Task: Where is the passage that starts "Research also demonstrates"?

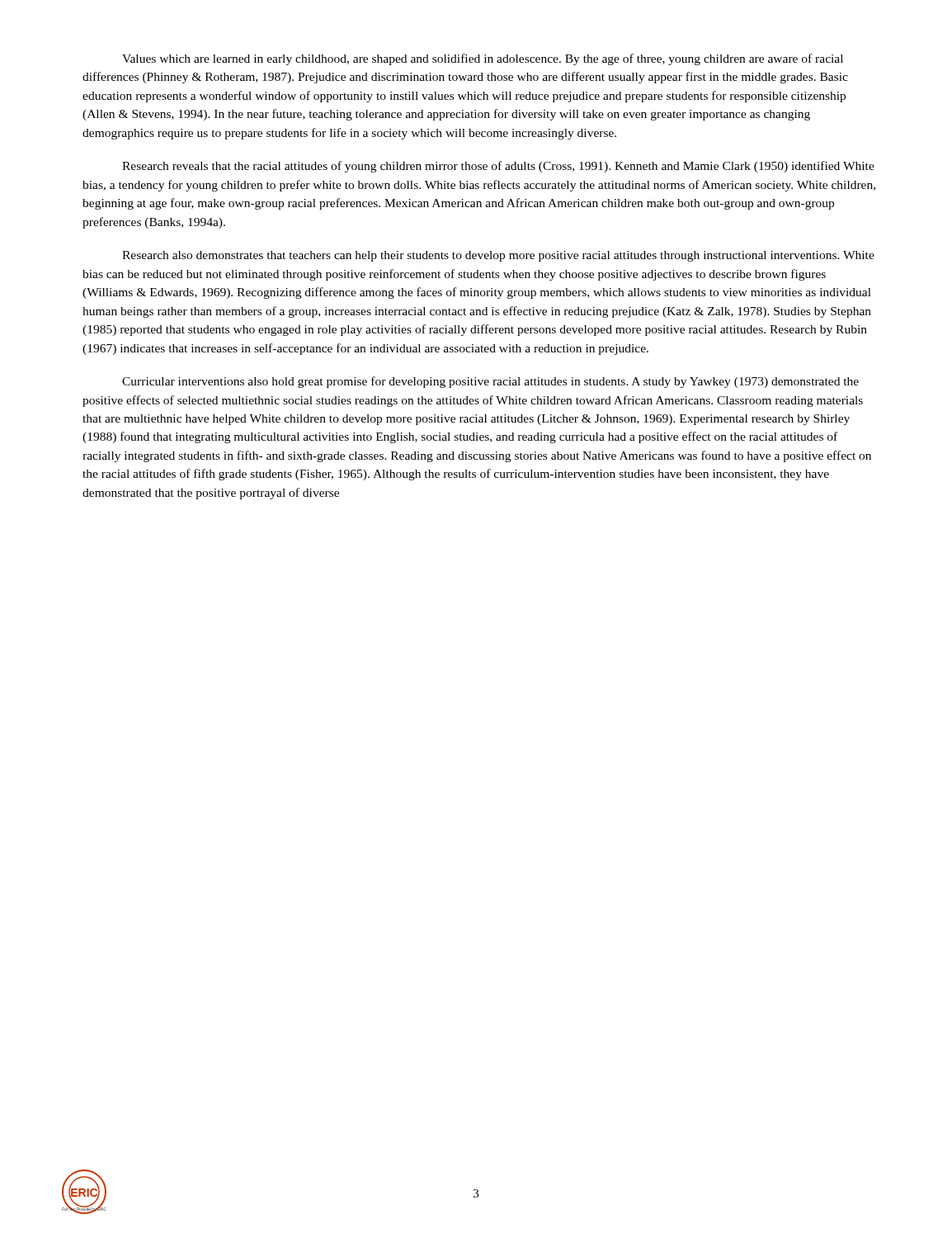Action: (x=480, y=302)
